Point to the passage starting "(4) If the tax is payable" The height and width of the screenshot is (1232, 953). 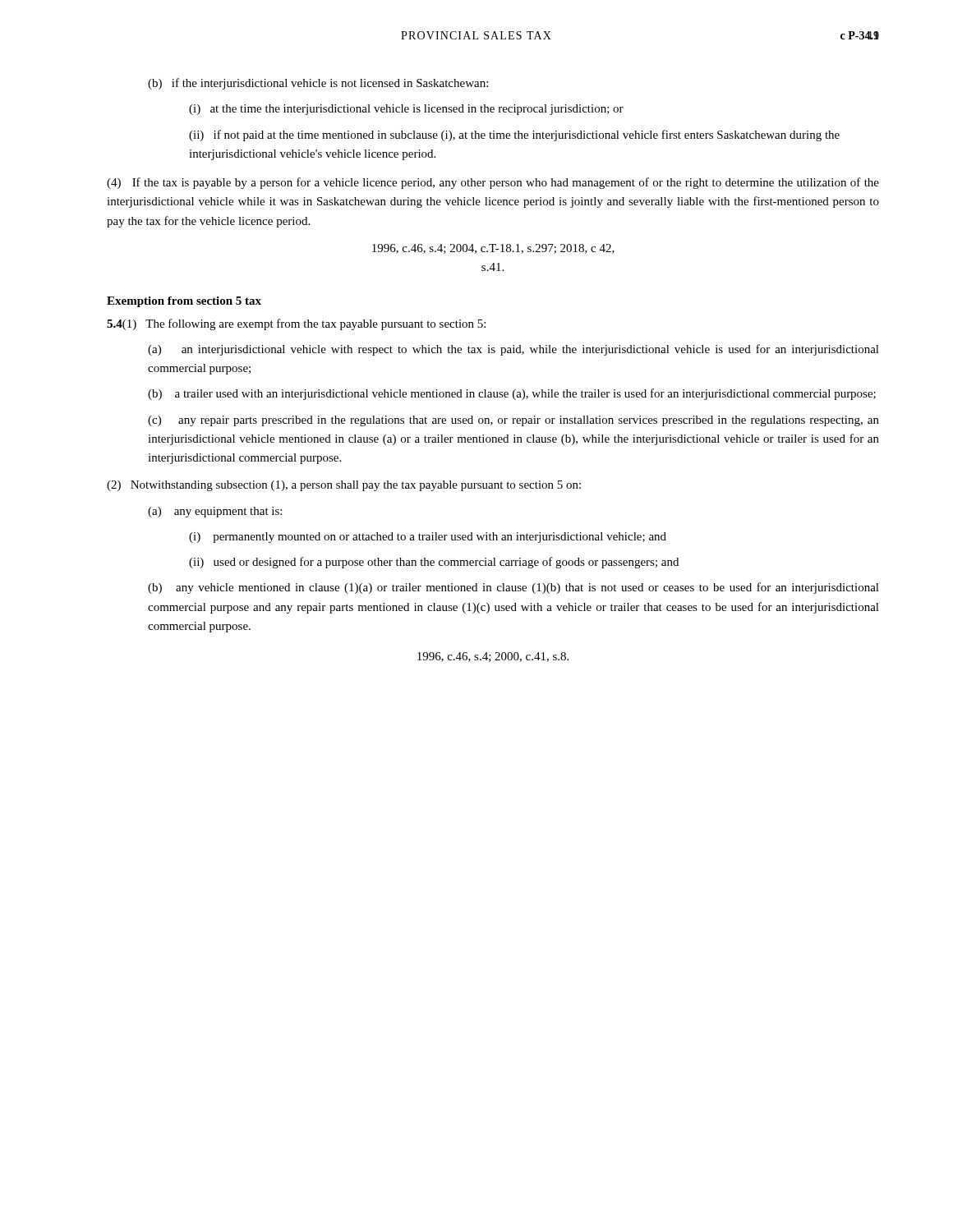[x=493, y=201]
